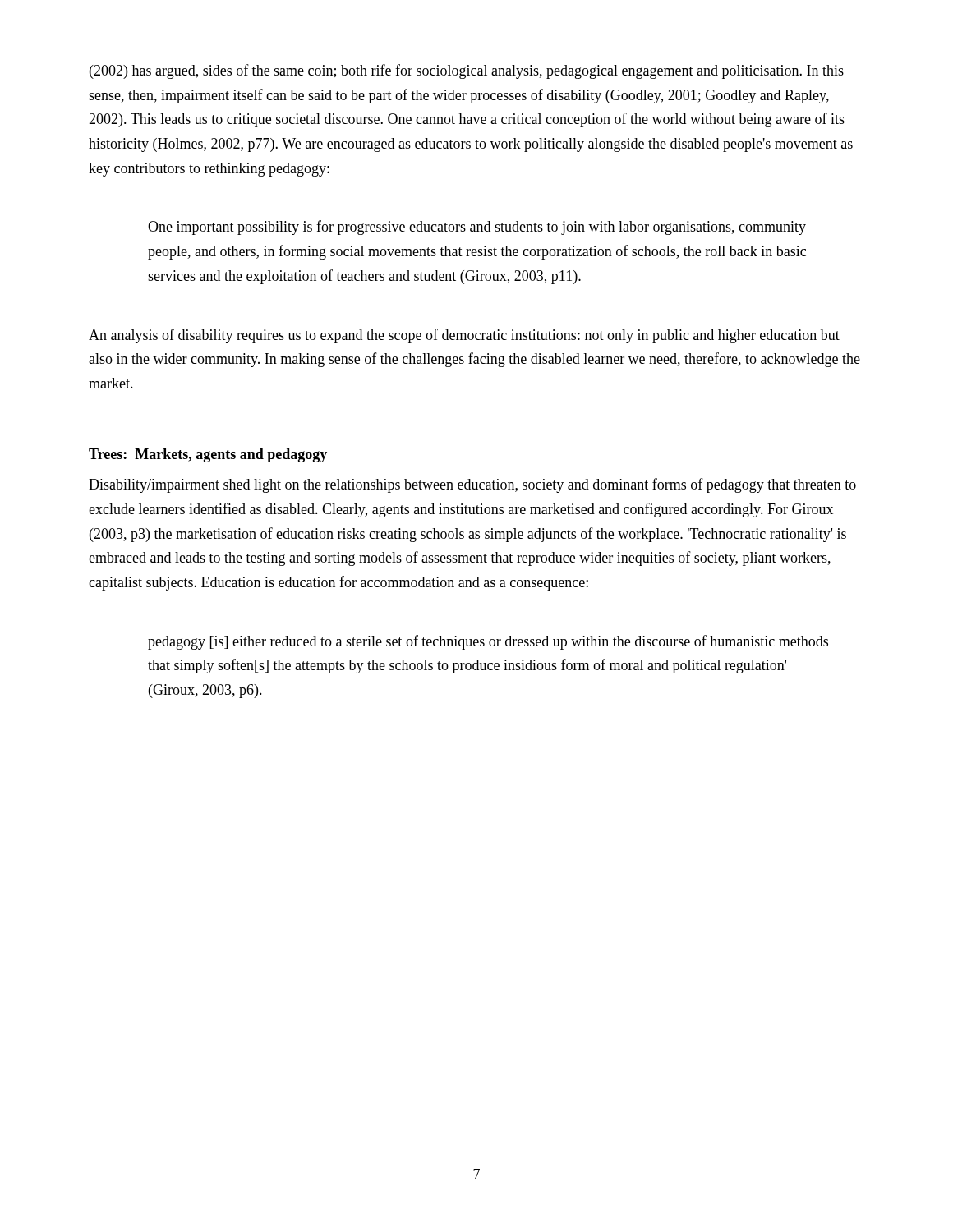953x1232 pixels.
Task: Click the passage that begins "An analysis of disability requires us to"
Action: (x=474, y=359)
